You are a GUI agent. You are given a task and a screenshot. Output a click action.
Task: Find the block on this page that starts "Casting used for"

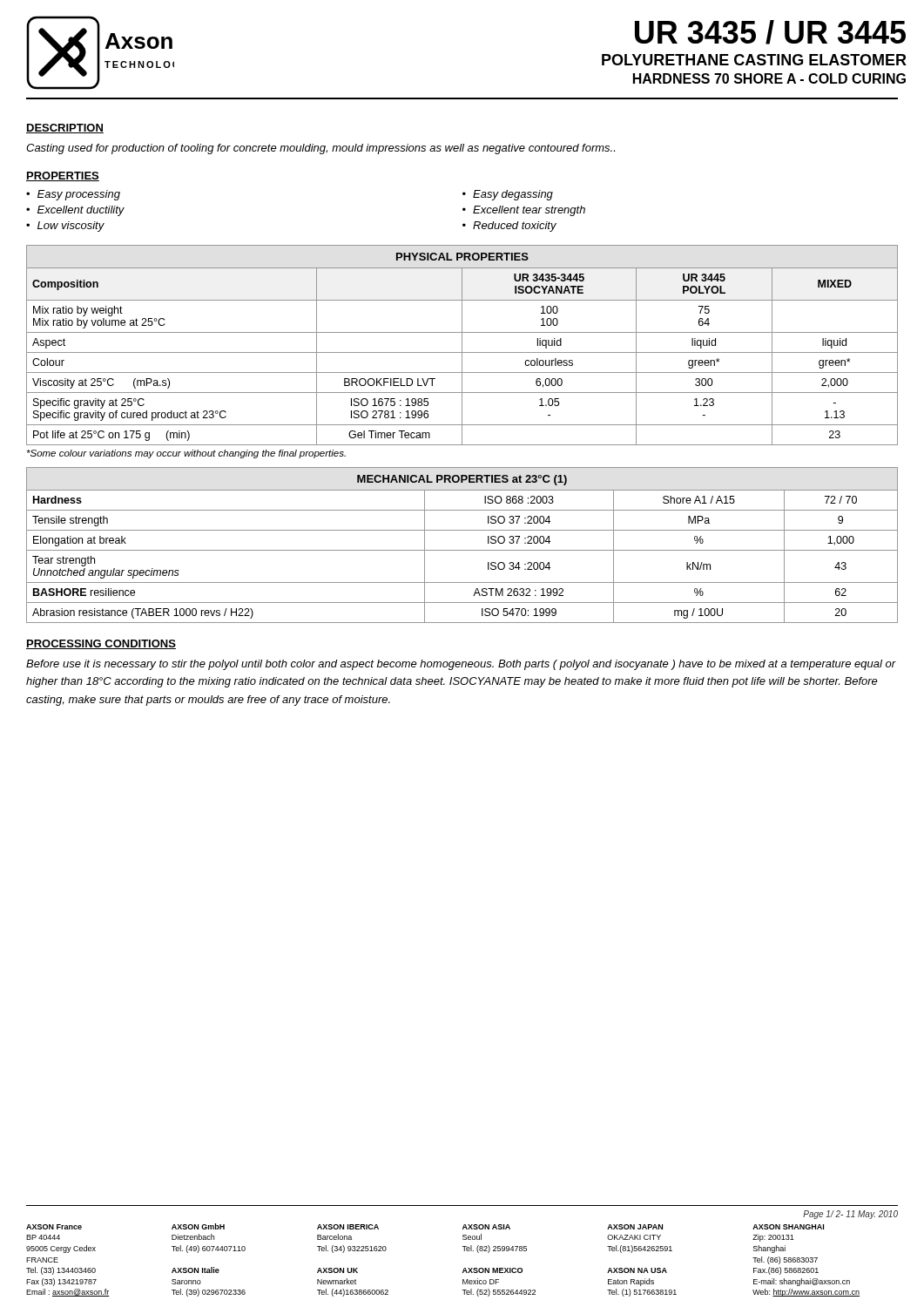[x=321, y=148]
